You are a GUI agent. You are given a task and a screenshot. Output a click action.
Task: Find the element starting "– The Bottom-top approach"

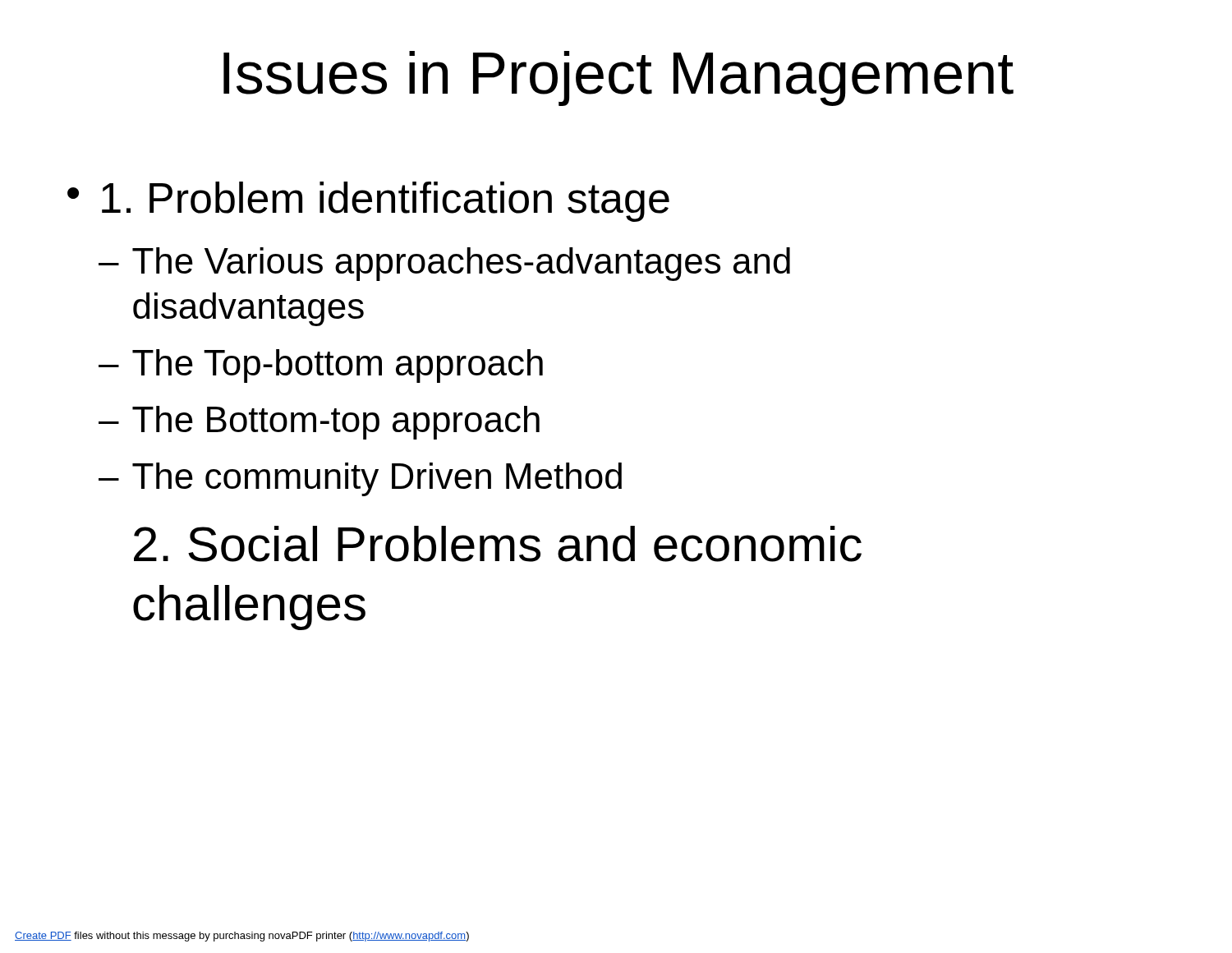tap(320, 420)
